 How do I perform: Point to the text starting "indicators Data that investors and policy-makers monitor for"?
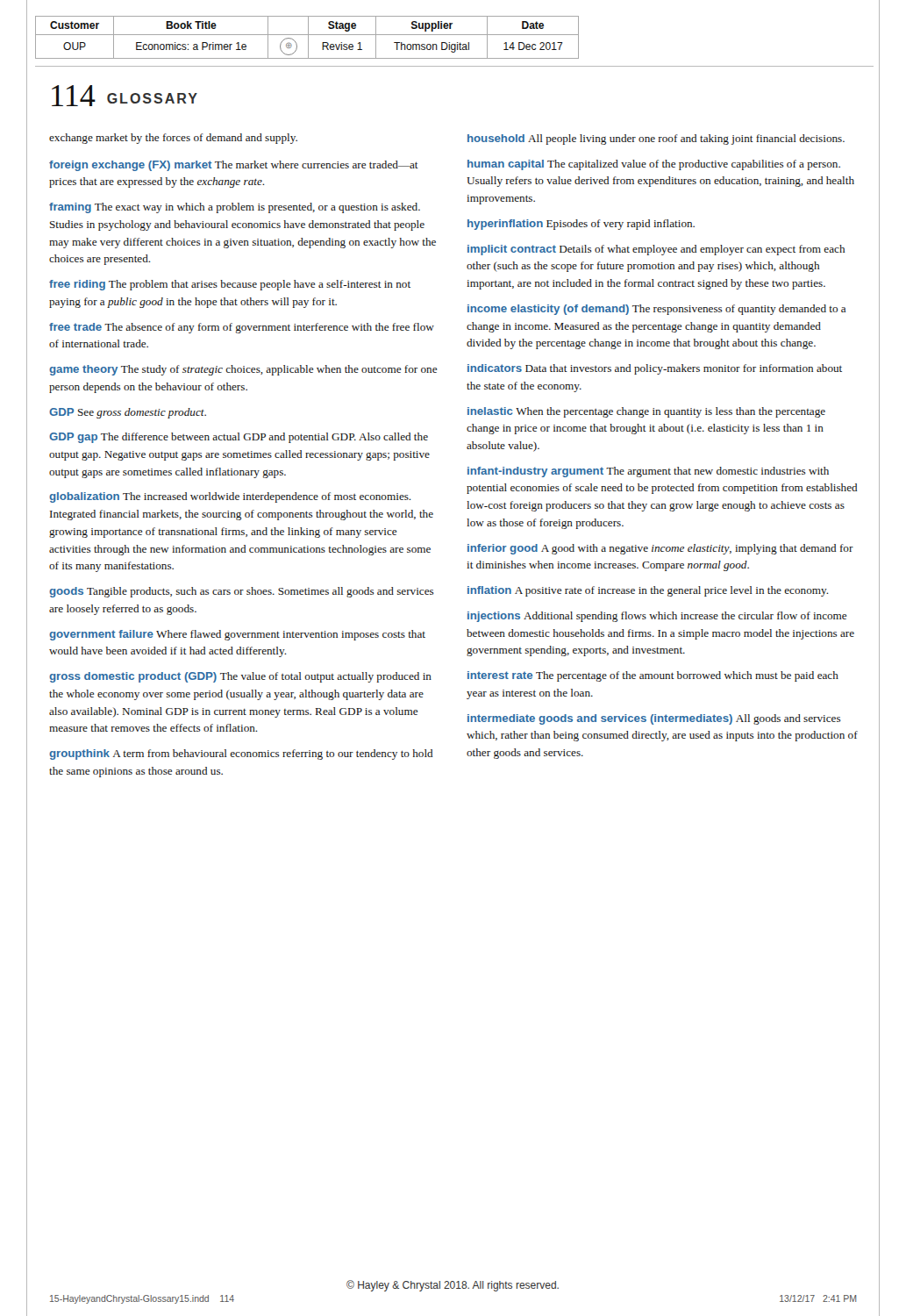point(654,377)
